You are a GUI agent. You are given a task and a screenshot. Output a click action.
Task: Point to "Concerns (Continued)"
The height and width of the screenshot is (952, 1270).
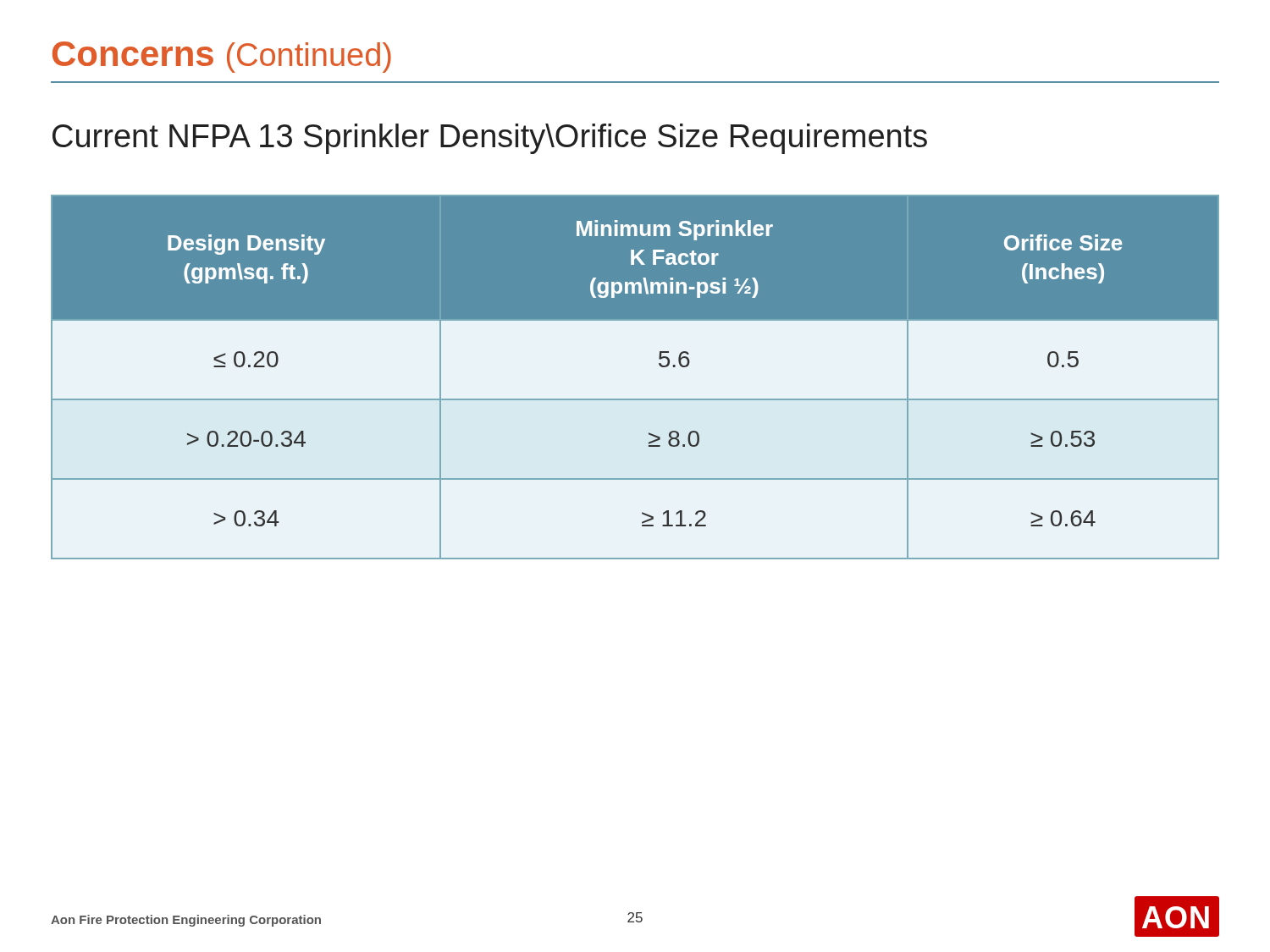[x=222, y=54]
